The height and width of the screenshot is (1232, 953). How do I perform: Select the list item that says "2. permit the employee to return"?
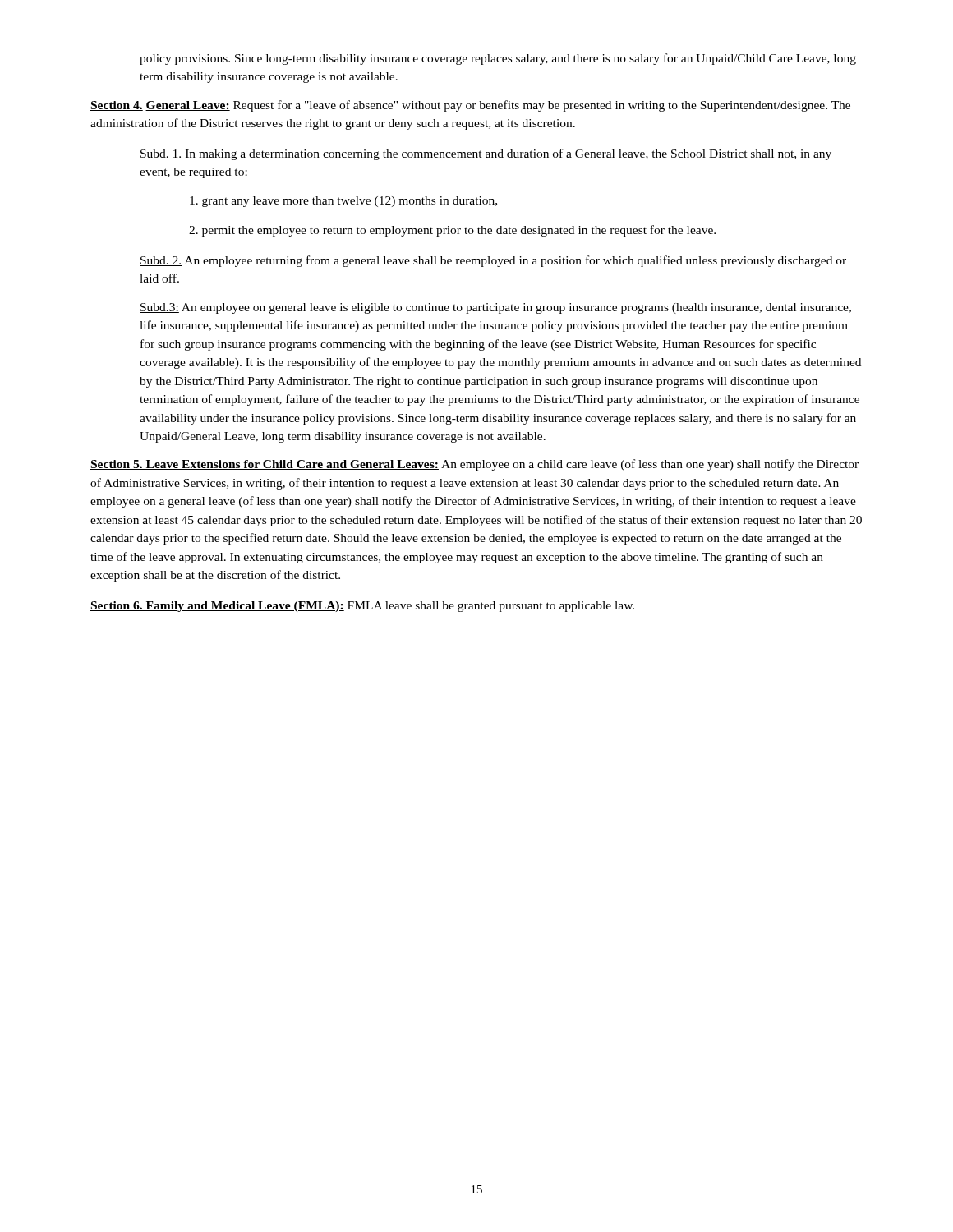453,230
